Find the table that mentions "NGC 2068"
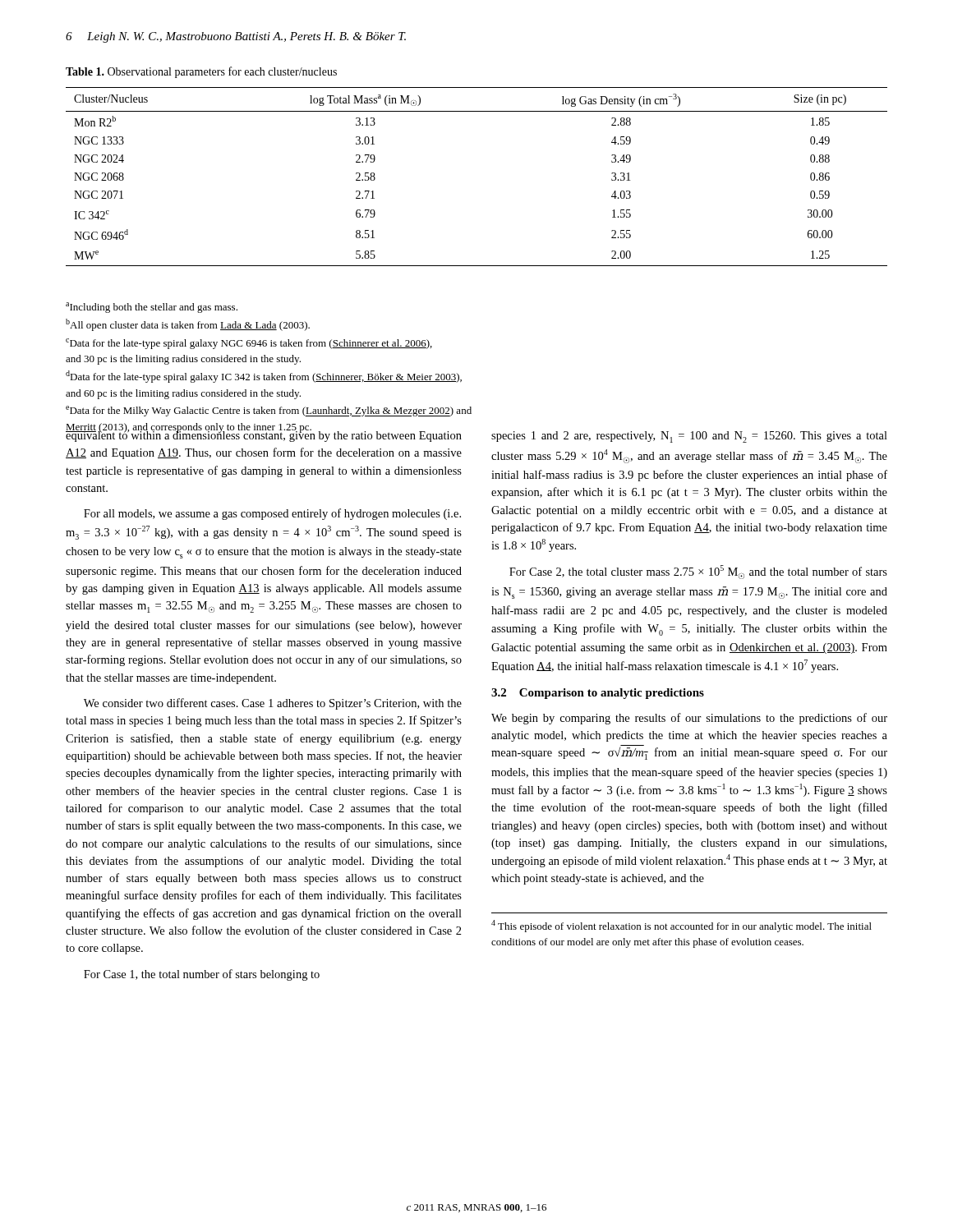The image size is (953, 1232). (x=476, y=177)
